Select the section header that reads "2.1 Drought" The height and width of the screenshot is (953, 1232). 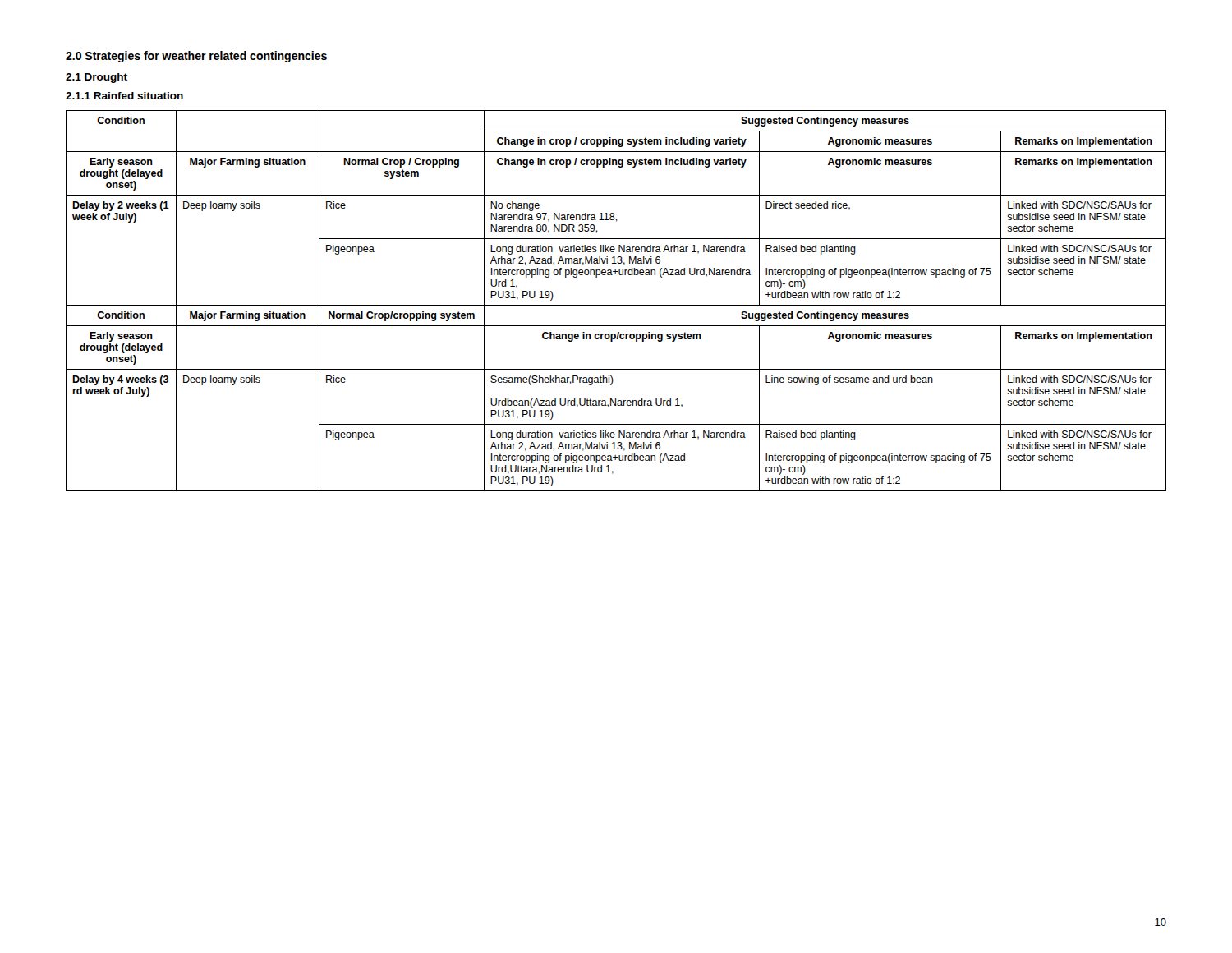[96, 77]
